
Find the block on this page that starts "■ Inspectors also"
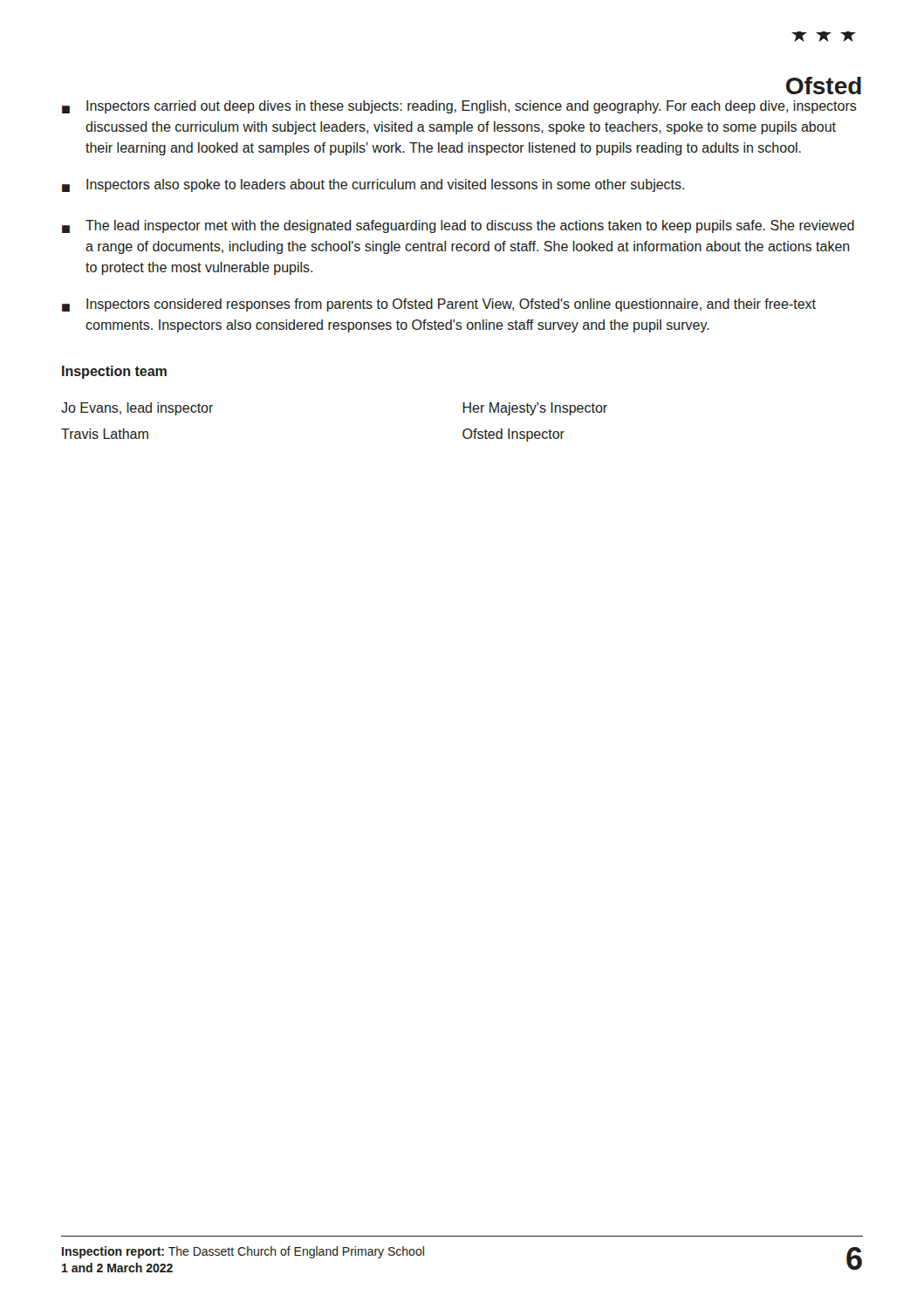click(462, 187)
